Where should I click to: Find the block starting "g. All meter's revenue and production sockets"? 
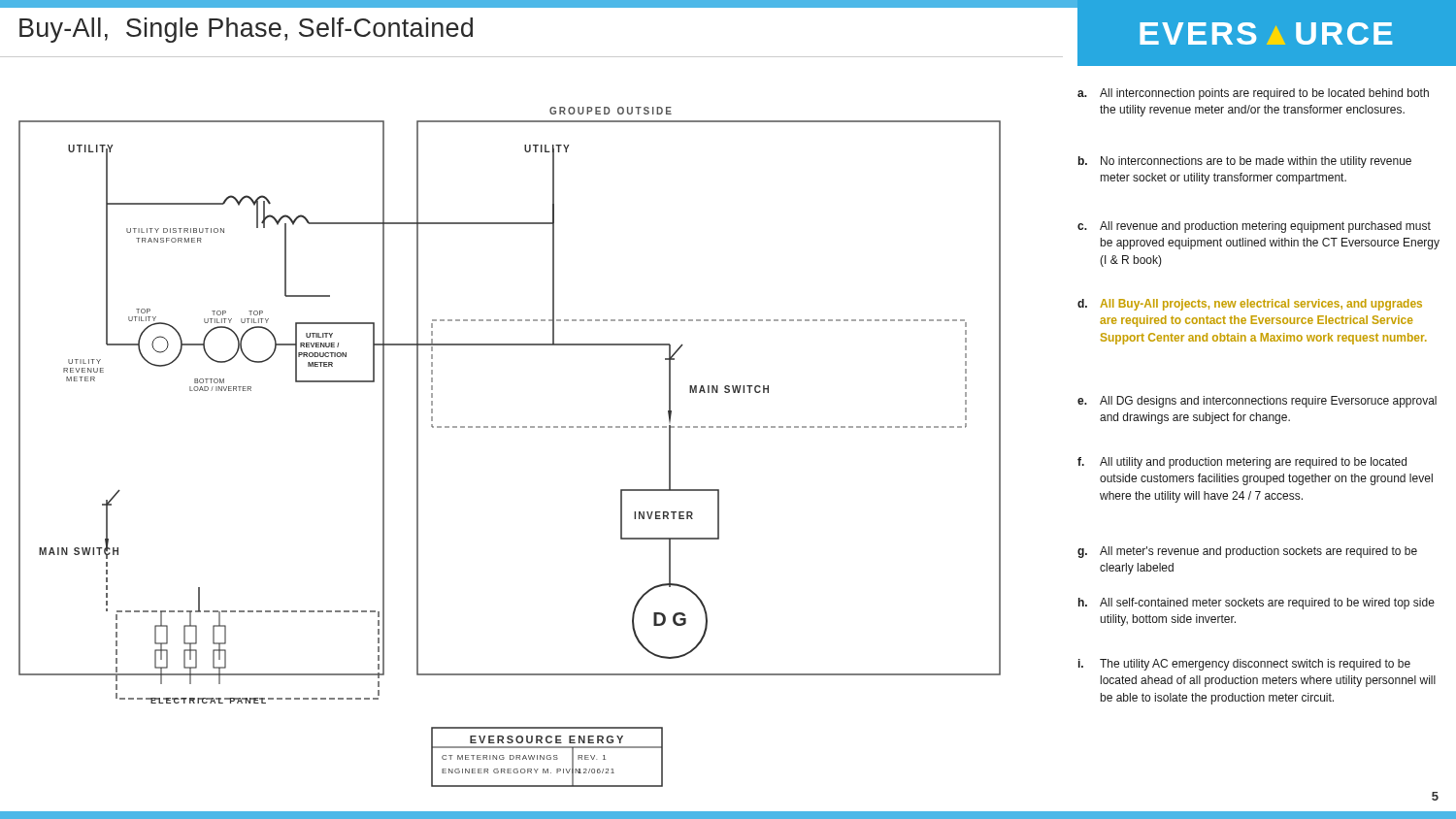tap(1259, 560)
